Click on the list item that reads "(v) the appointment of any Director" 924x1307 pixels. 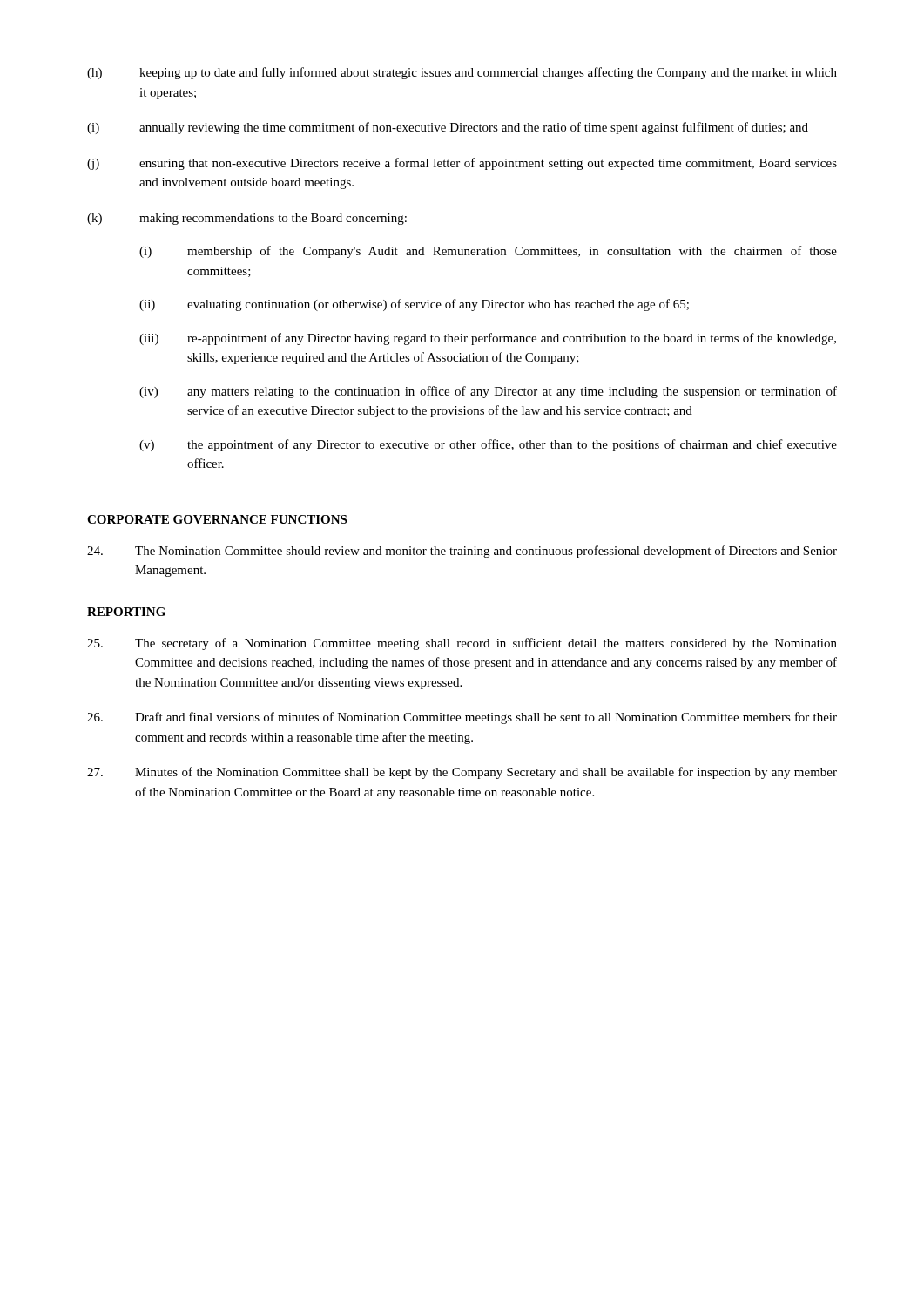(488, 454)
